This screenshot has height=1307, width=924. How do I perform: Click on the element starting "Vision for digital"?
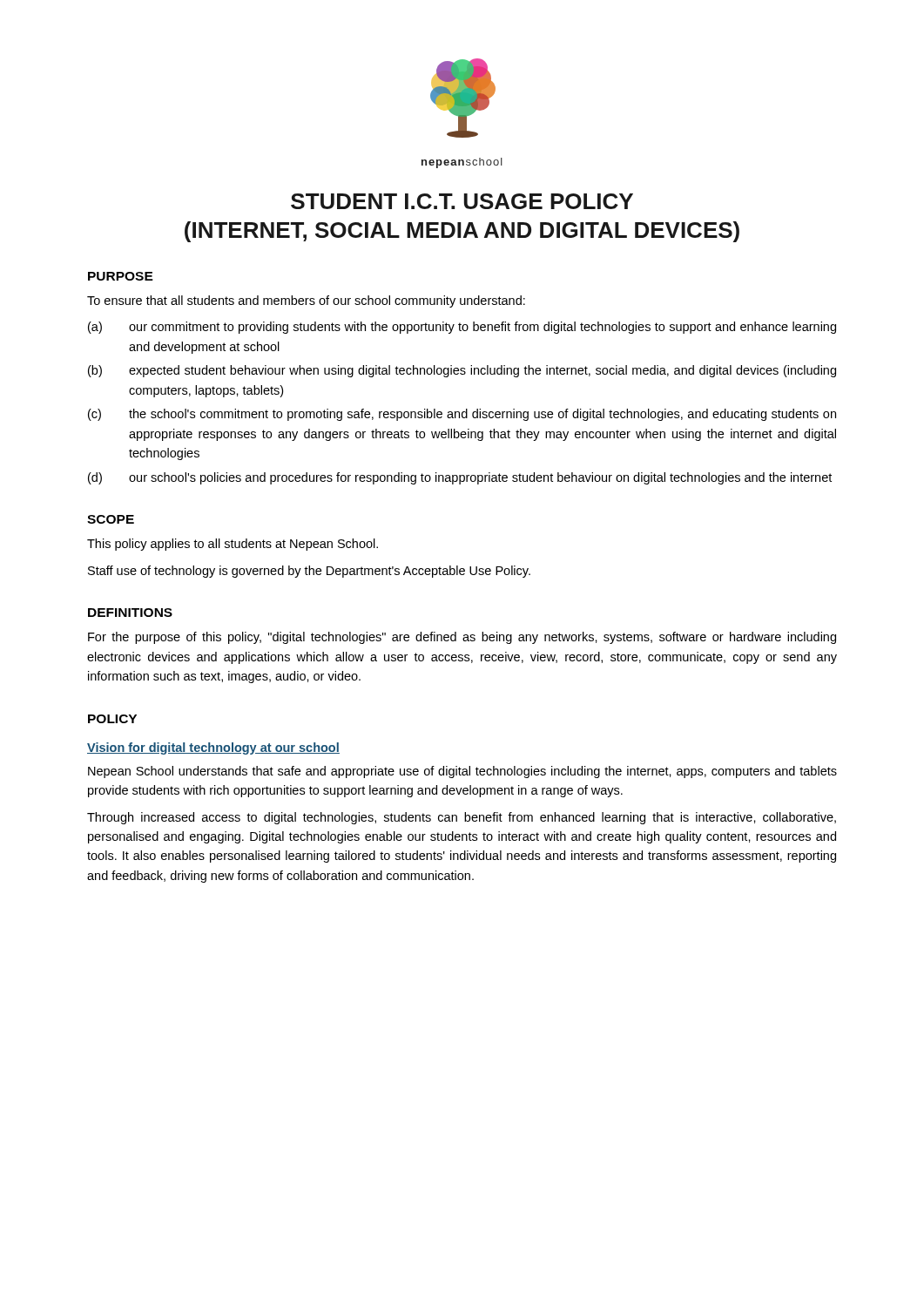(x=213, y=748)
